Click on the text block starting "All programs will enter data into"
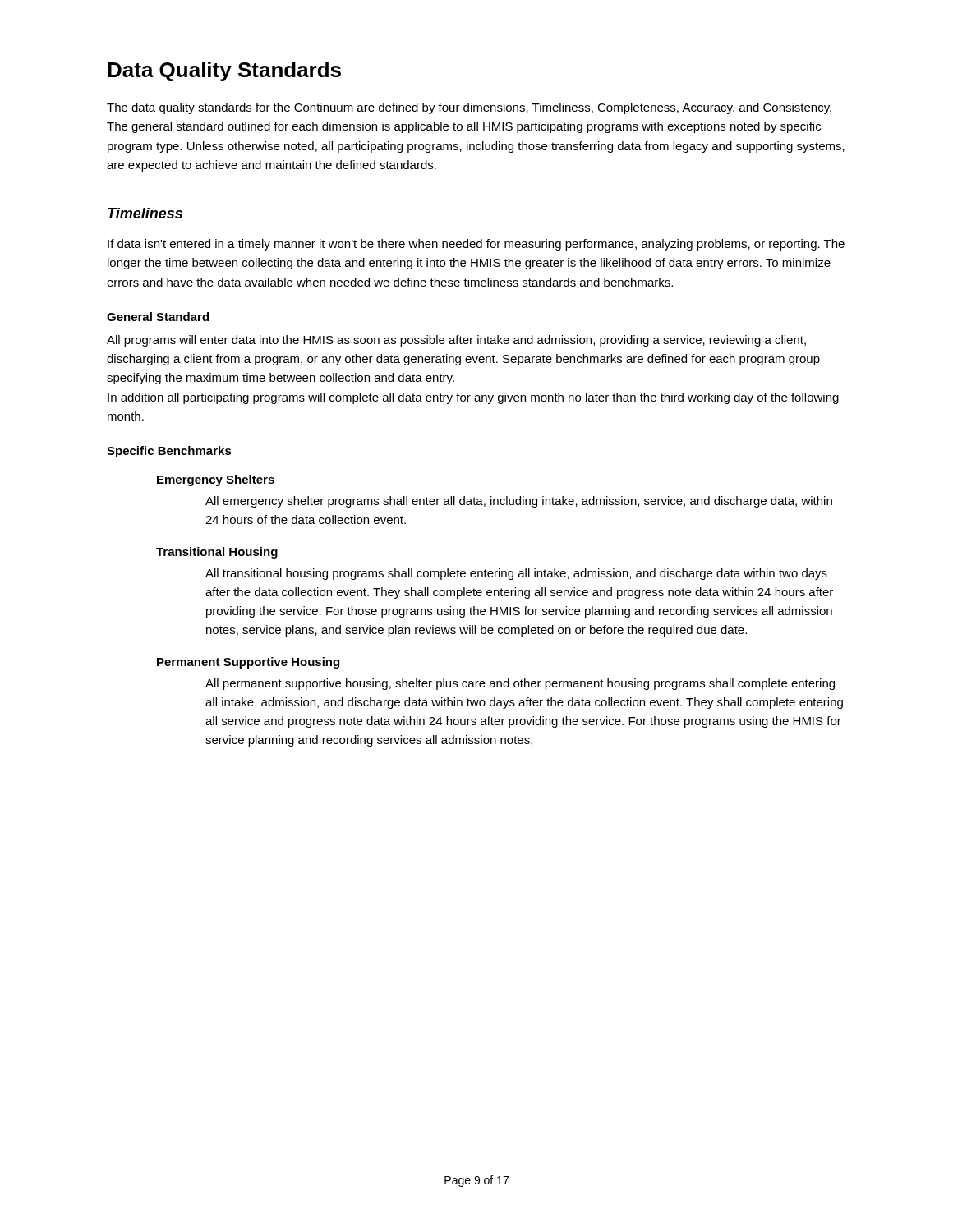This screenshot has width=953, height=1232. click(476, 359)
